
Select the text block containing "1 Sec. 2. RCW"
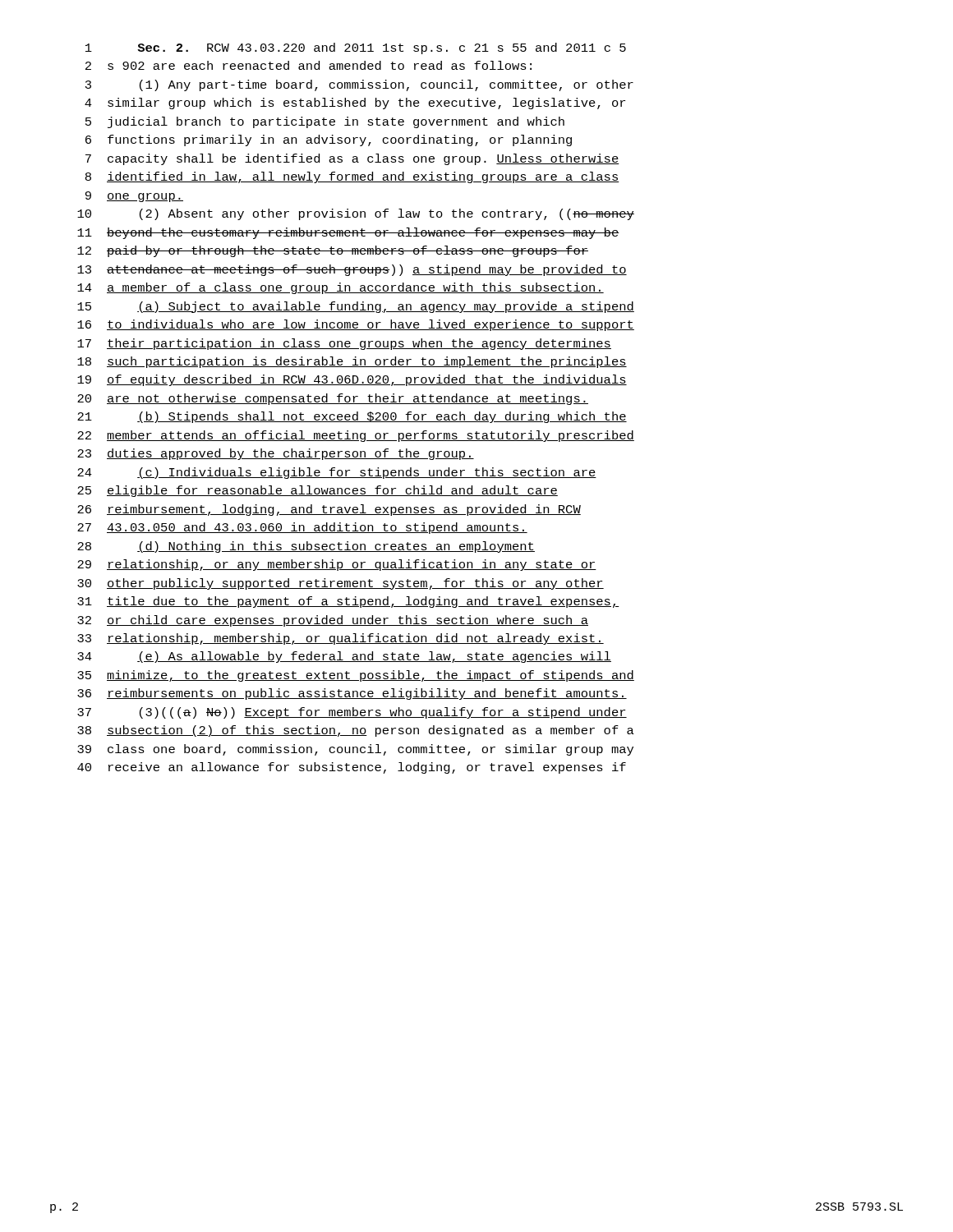tap(476, 122)
